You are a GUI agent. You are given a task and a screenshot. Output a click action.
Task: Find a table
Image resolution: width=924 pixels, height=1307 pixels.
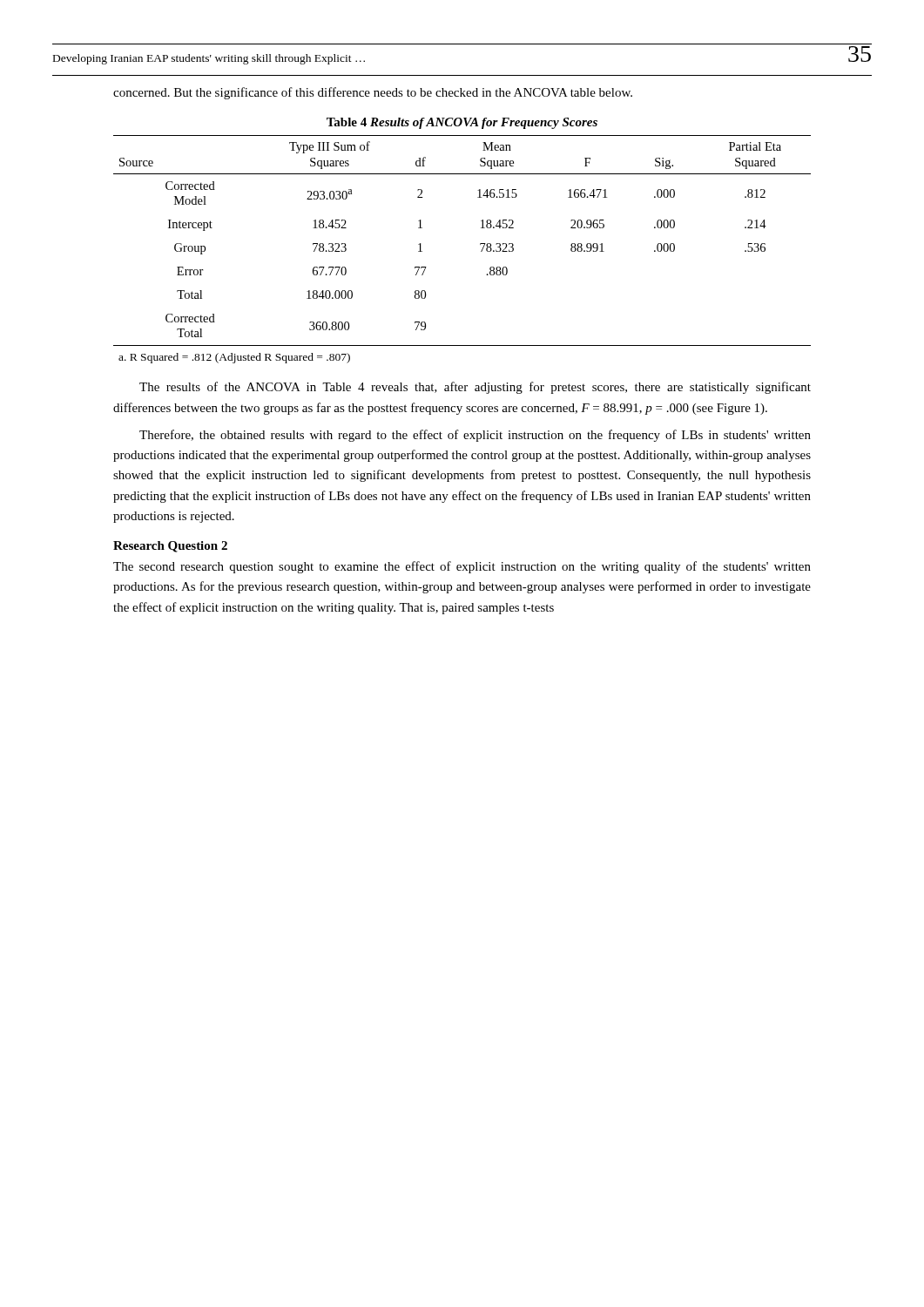[x=462, y=252]
